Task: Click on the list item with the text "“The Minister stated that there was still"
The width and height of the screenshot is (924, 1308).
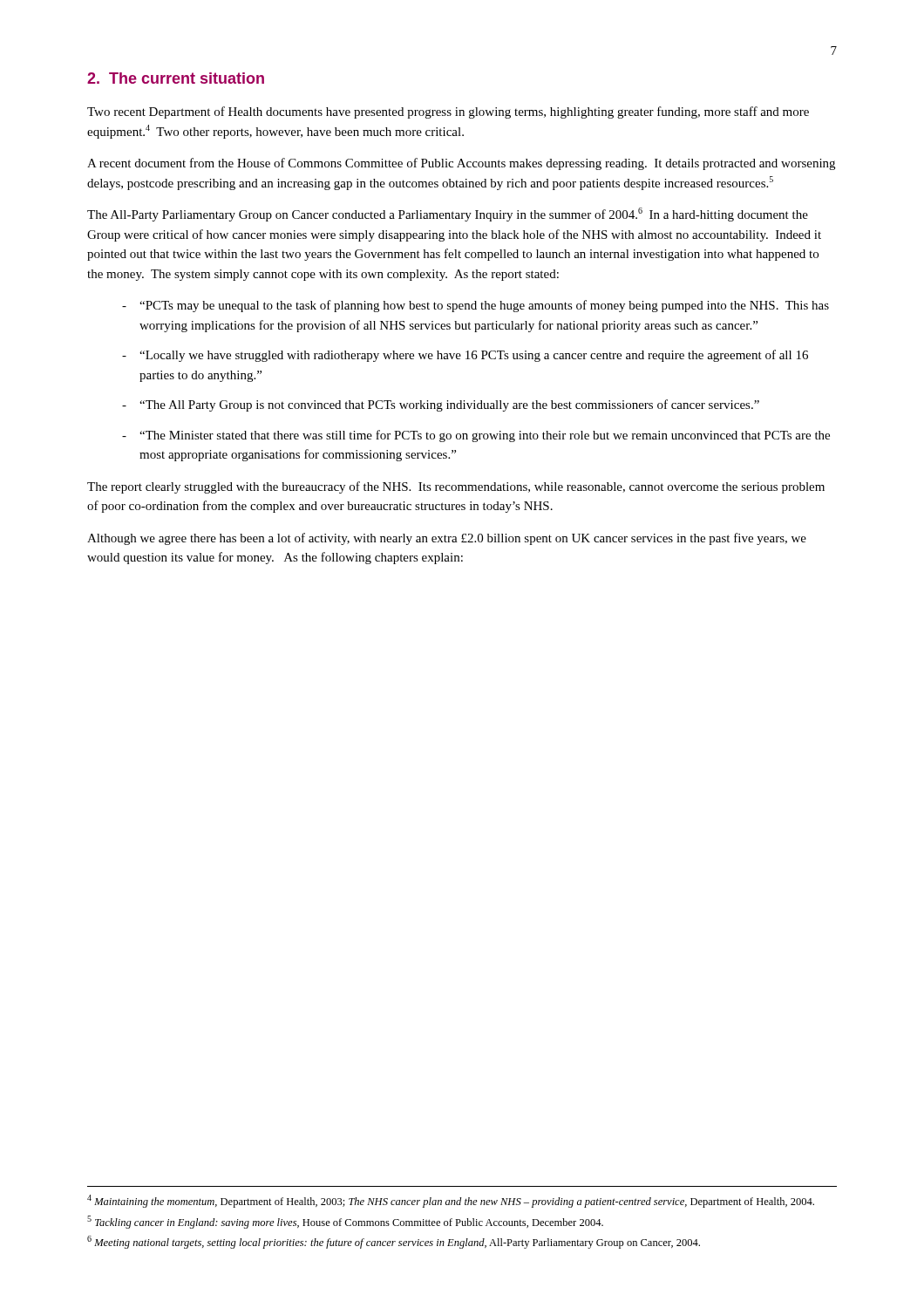Action: point(485,445)
